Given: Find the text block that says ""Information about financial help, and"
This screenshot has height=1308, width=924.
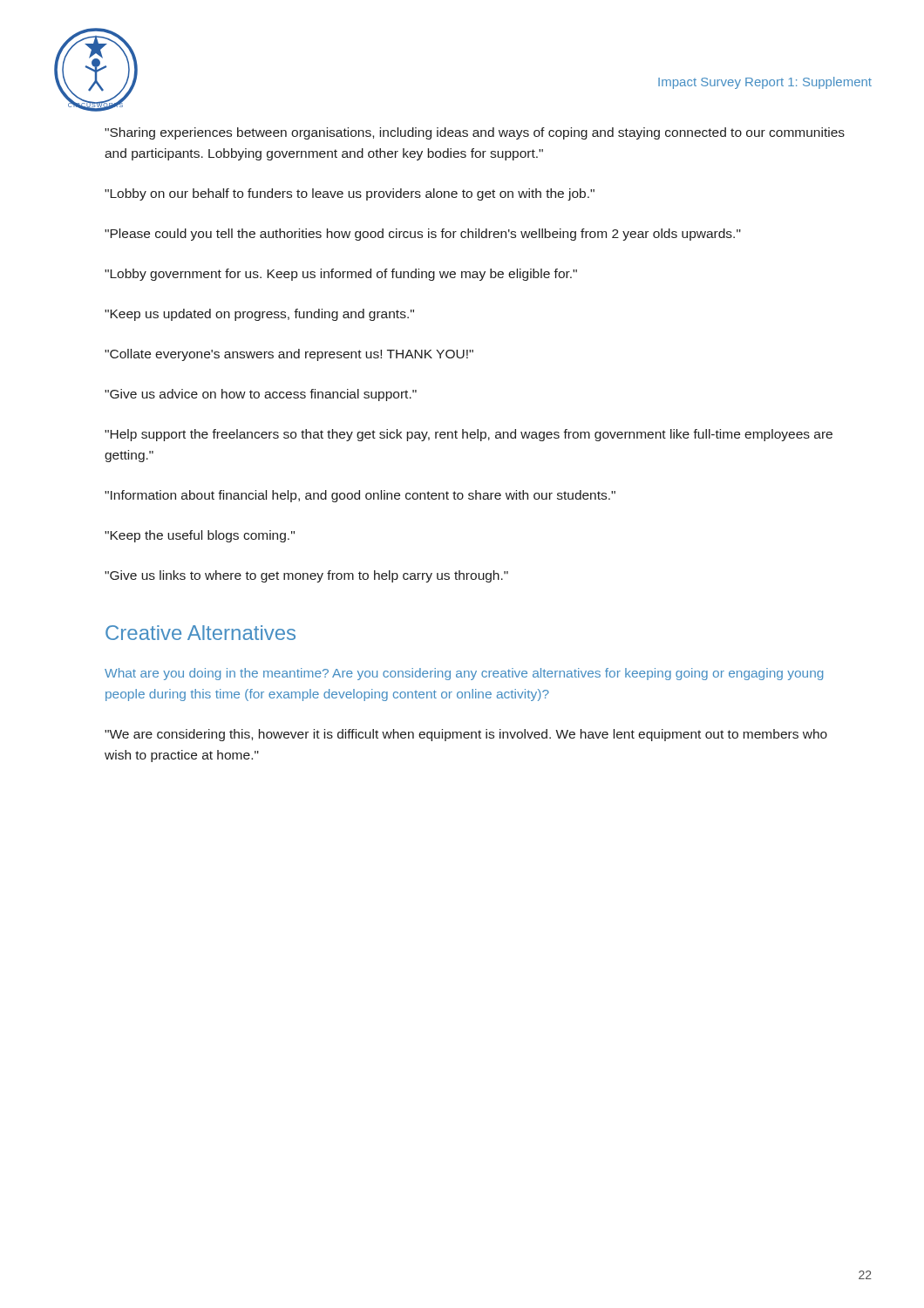Looking at the screenshot, I should click(x=360, y=495).
